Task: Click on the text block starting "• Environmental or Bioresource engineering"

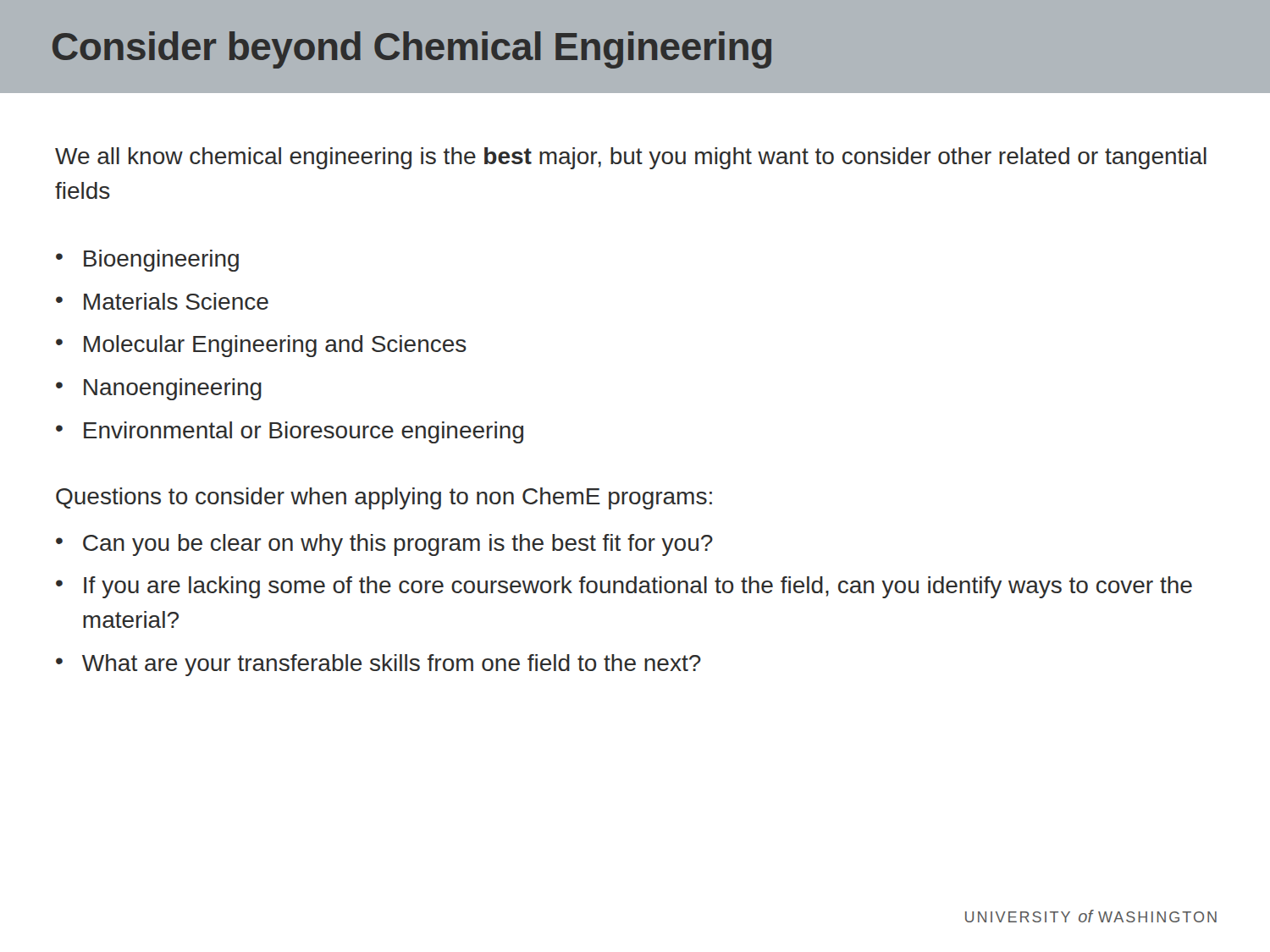Action: pyautogui.click(x=290, y=431)
